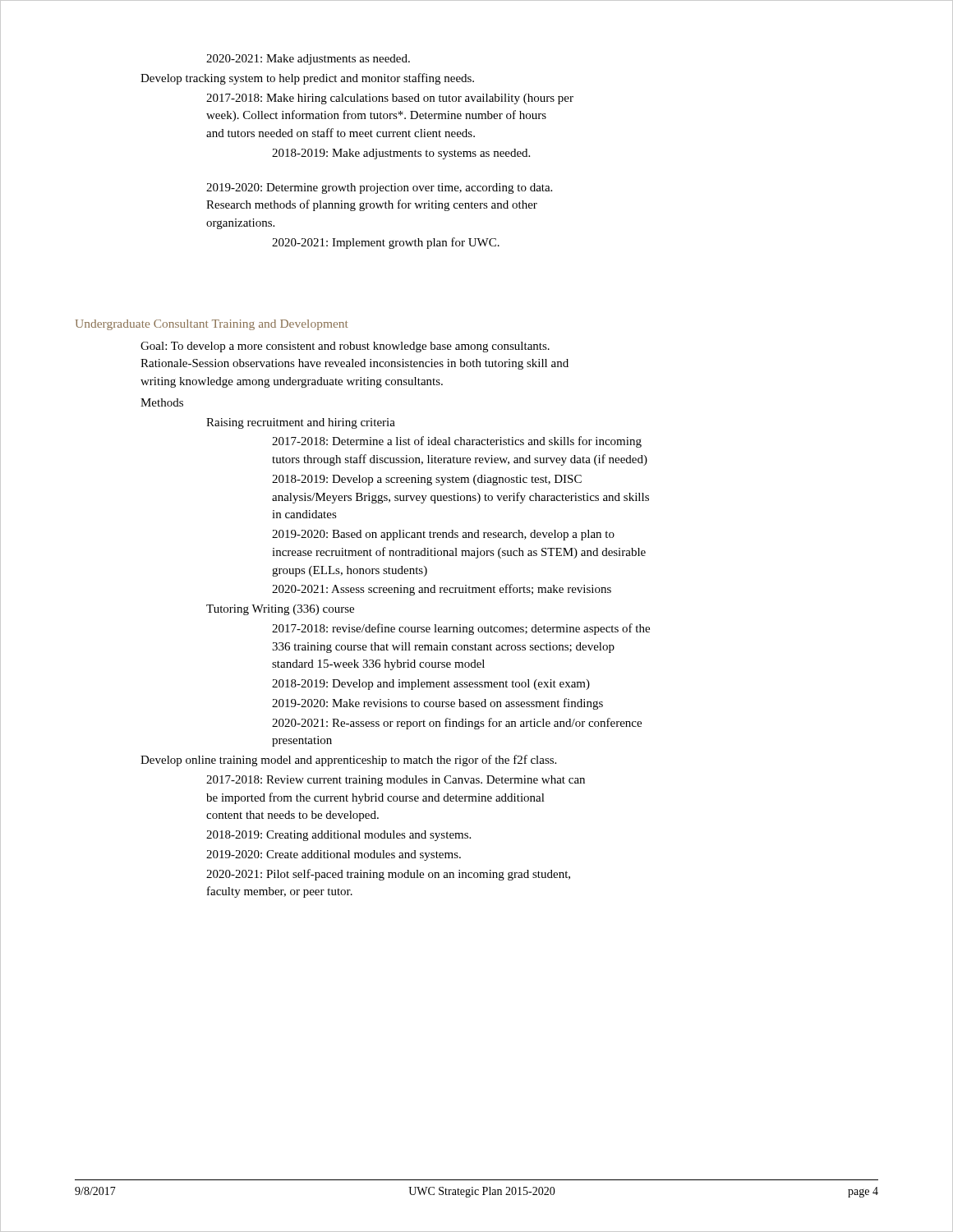Locate the list item that reads "2019-2020: Make revisions to"
The width and height of the screenshot is (953, 1232).
(x=438, y=703)
